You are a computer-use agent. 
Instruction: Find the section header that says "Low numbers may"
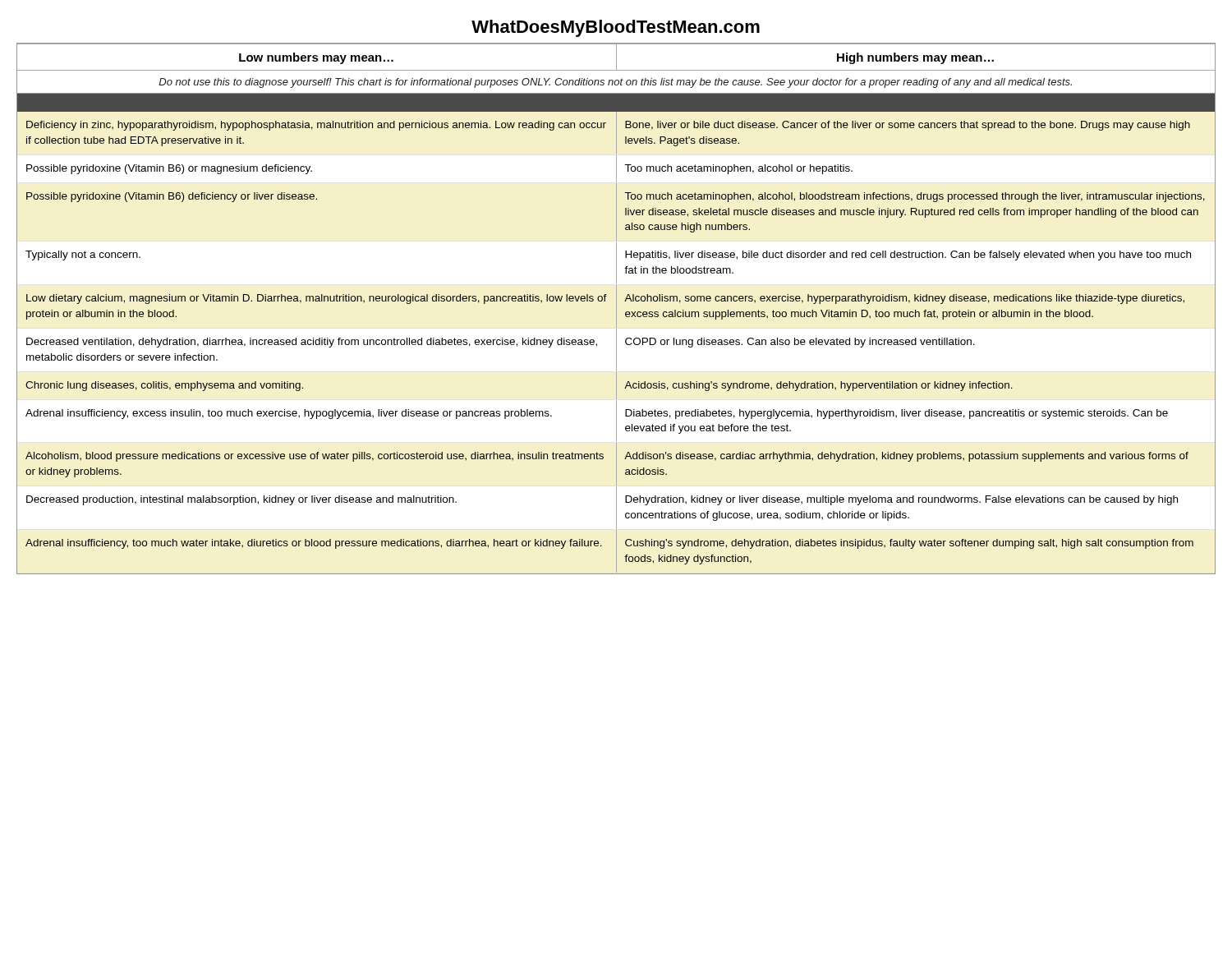(316, 57)
